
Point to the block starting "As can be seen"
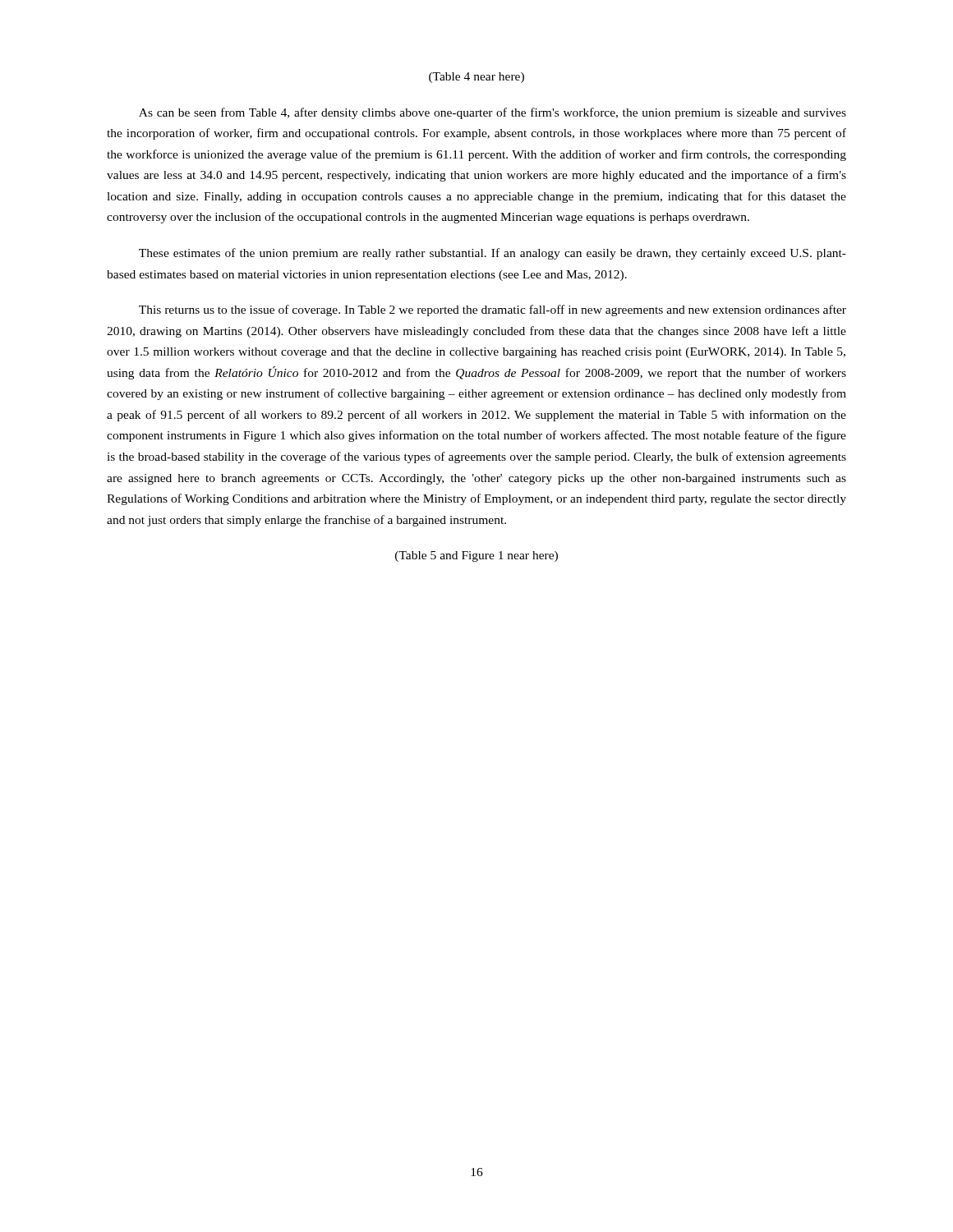(x=476, y=164)
